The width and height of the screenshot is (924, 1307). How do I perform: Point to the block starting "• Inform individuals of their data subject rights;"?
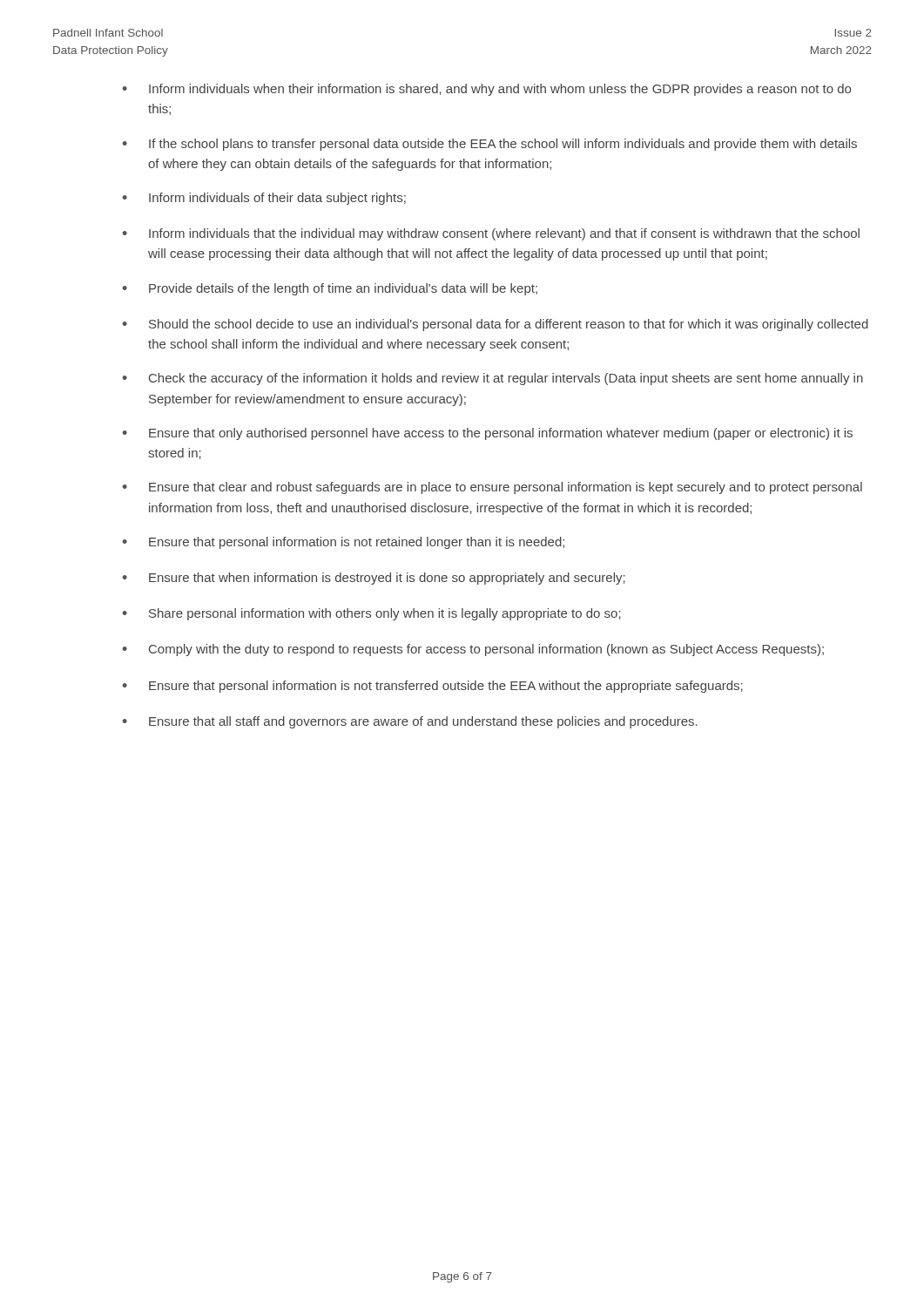click(x=264, y=199)
